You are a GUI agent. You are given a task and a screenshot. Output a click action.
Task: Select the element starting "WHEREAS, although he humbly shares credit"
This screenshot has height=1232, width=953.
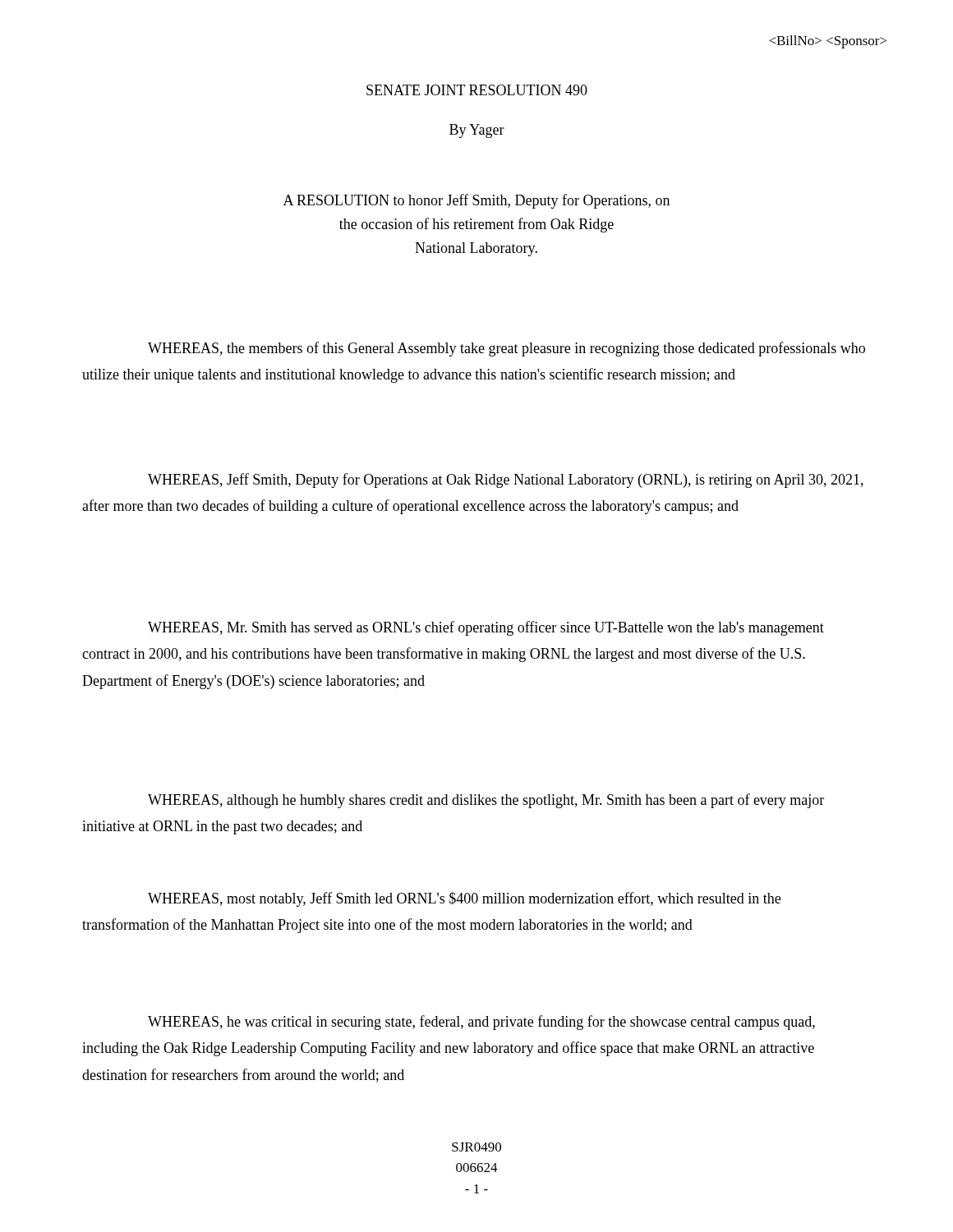[x=476, y=813]
